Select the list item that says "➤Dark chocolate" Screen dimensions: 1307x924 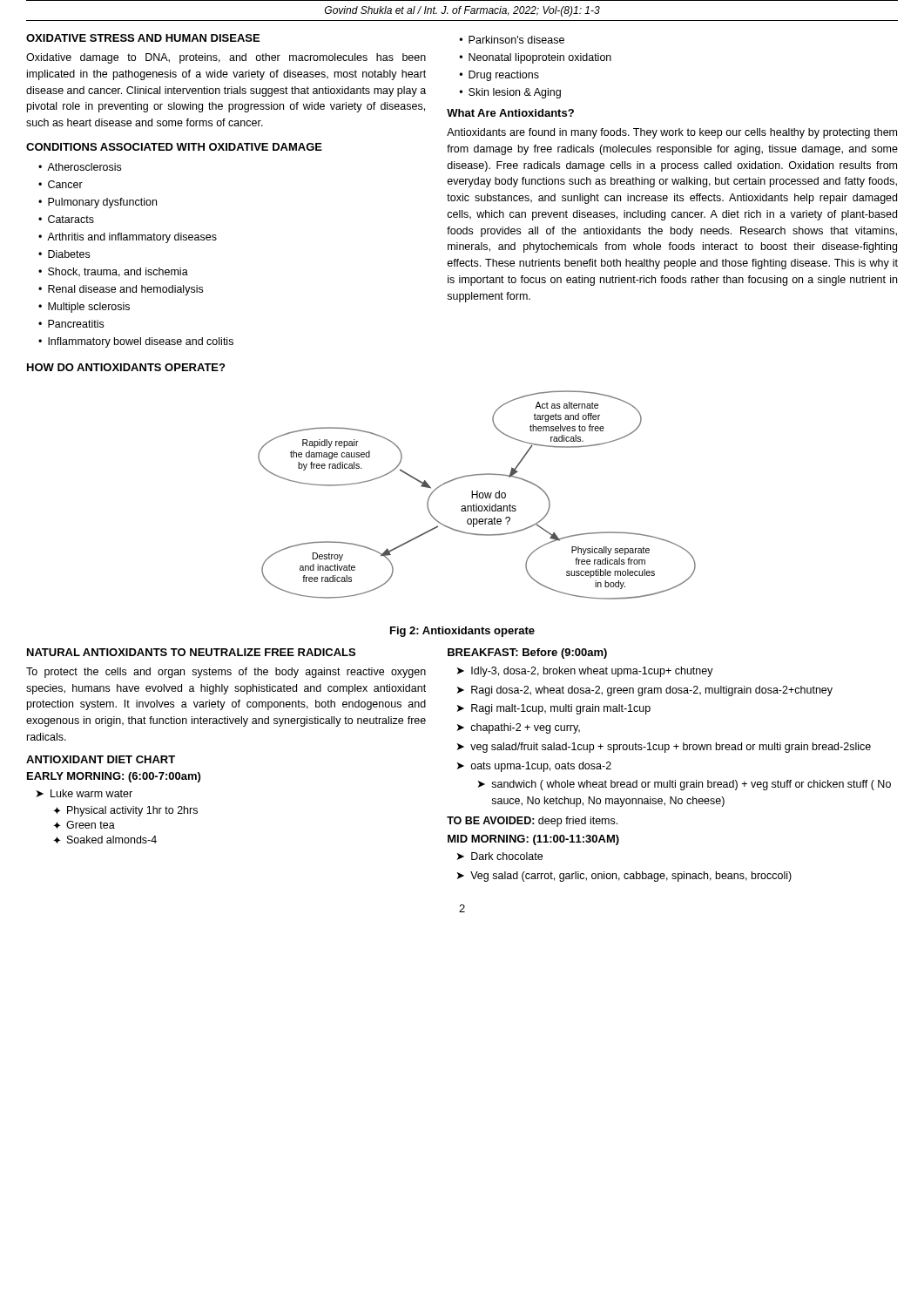pos(499,857)
